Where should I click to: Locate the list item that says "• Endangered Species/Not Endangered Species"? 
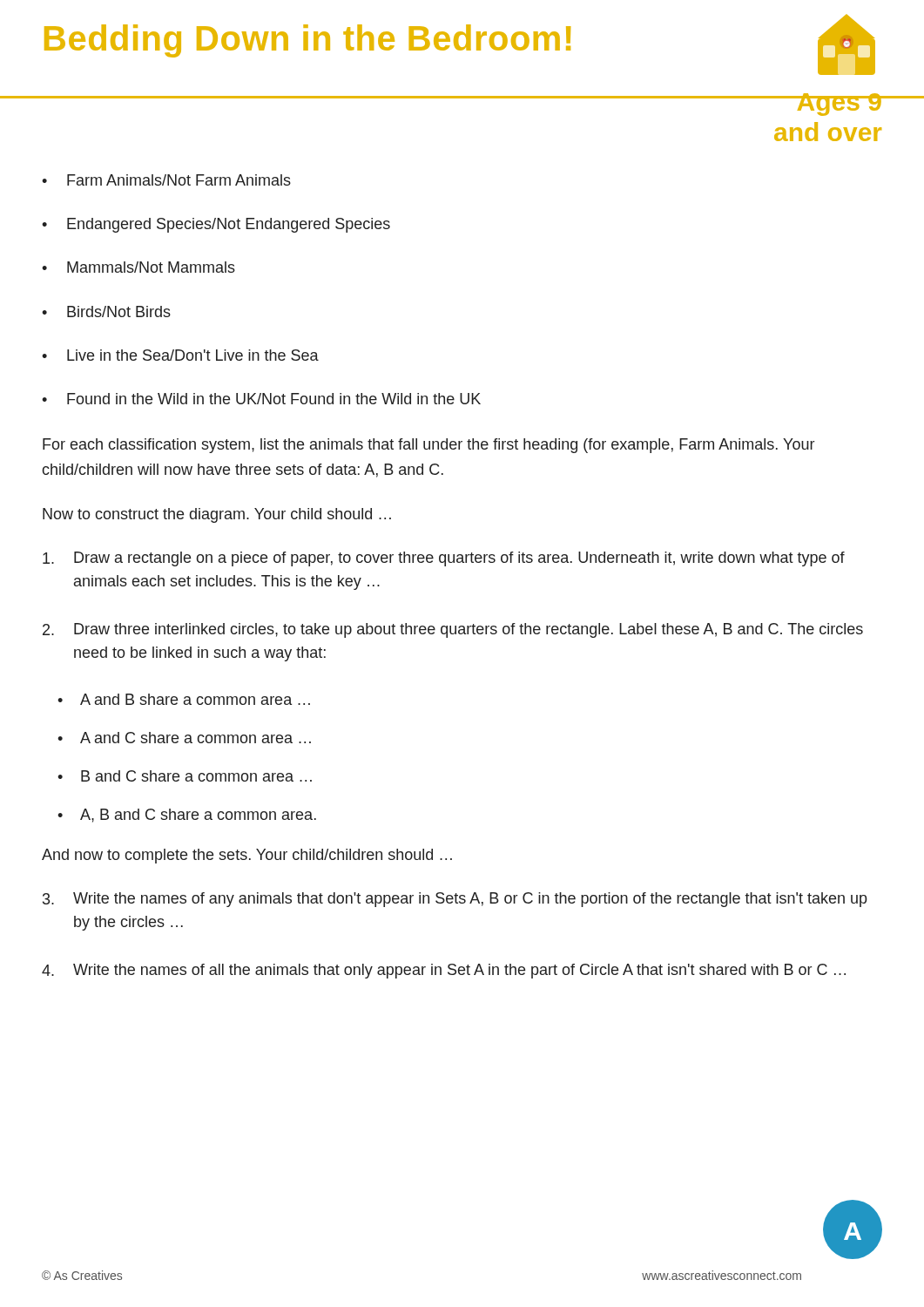216,225
